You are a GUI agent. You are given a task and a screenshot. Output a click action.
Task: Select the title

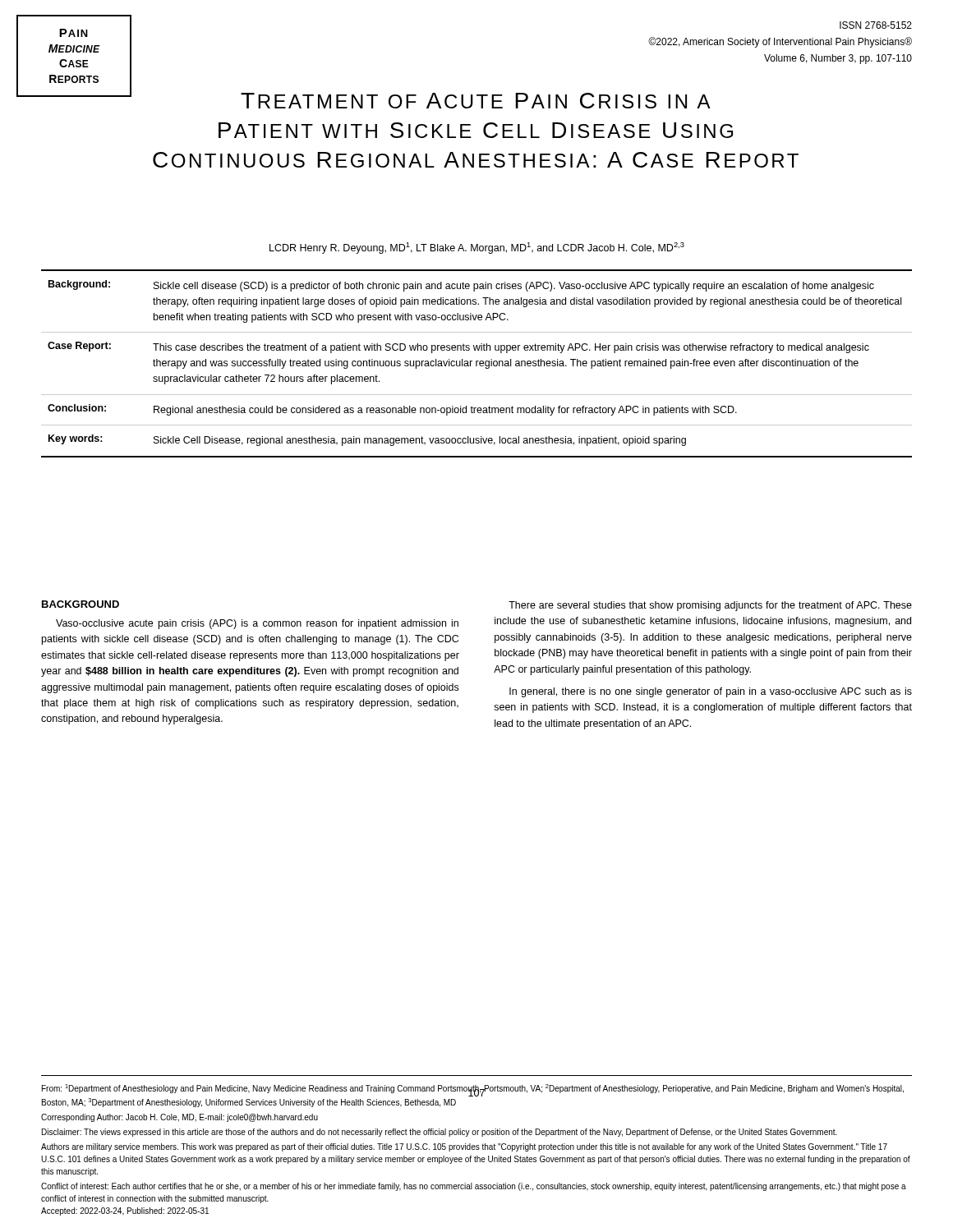(x=476, y=130)
